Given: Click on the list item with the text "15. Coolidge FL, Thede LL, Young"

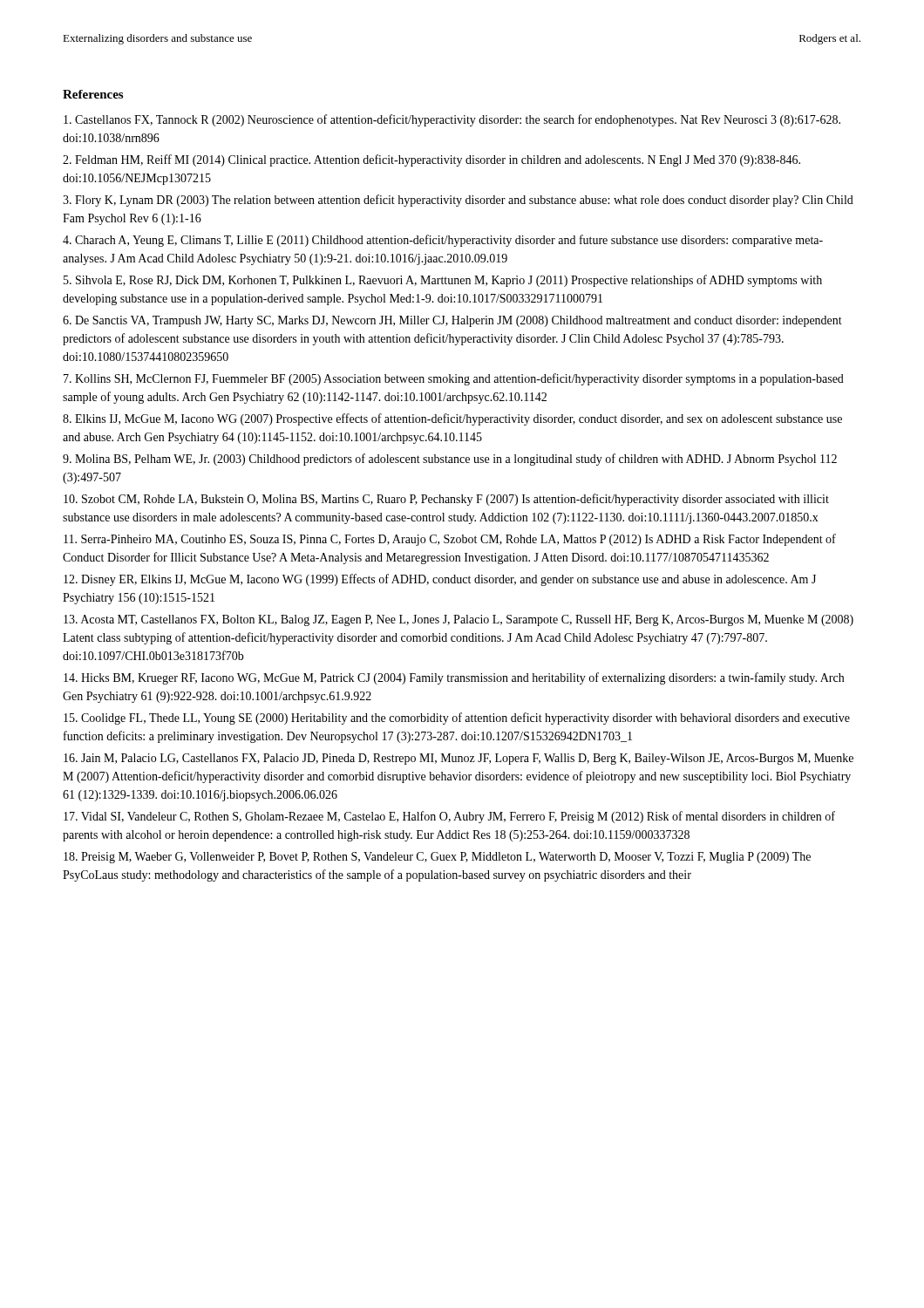Looking at the screenshot, I should pyautogui.click(x=456, y=727).
